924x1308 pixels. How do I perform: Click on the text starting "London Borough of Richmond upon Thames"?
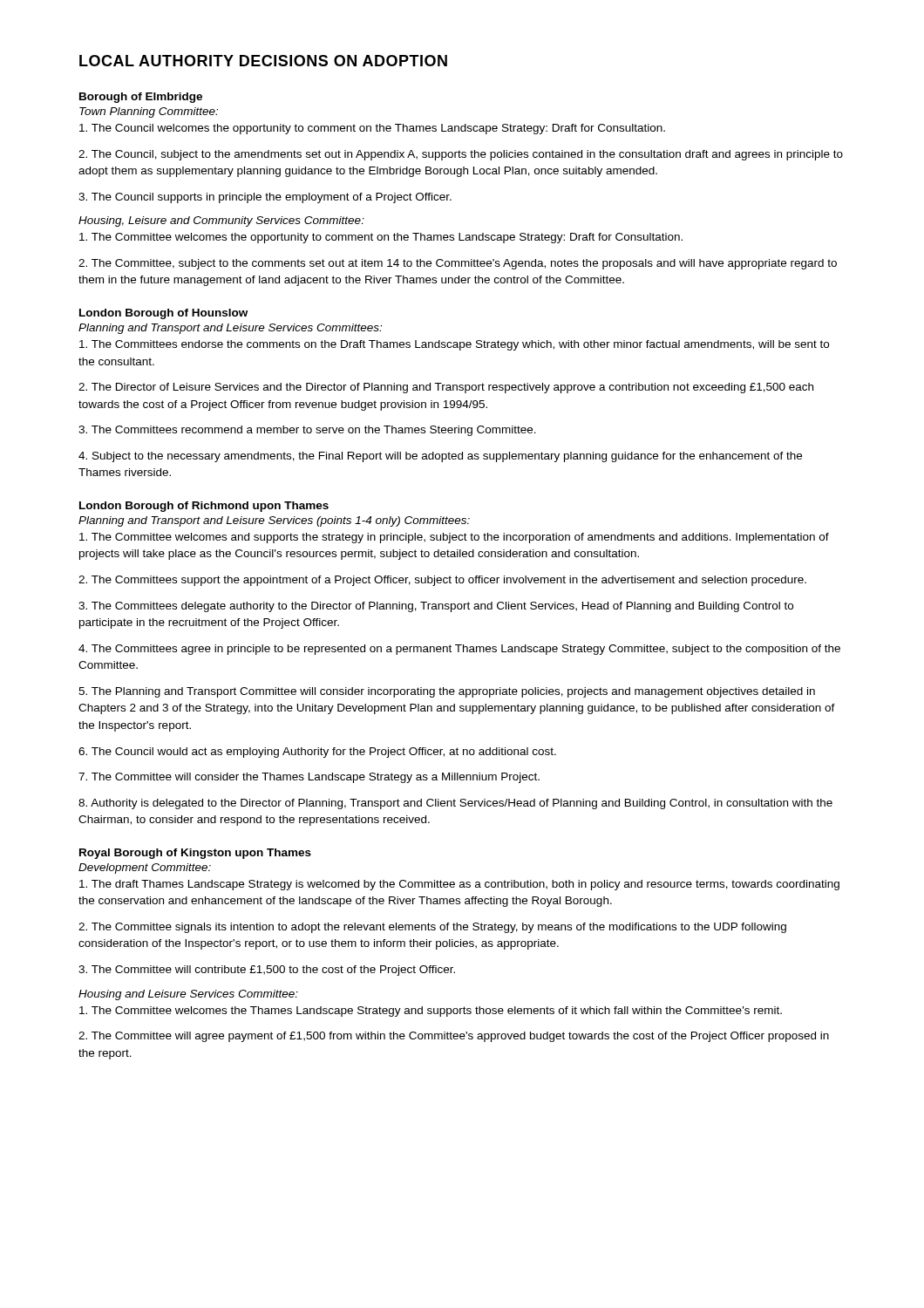(204, 507)
